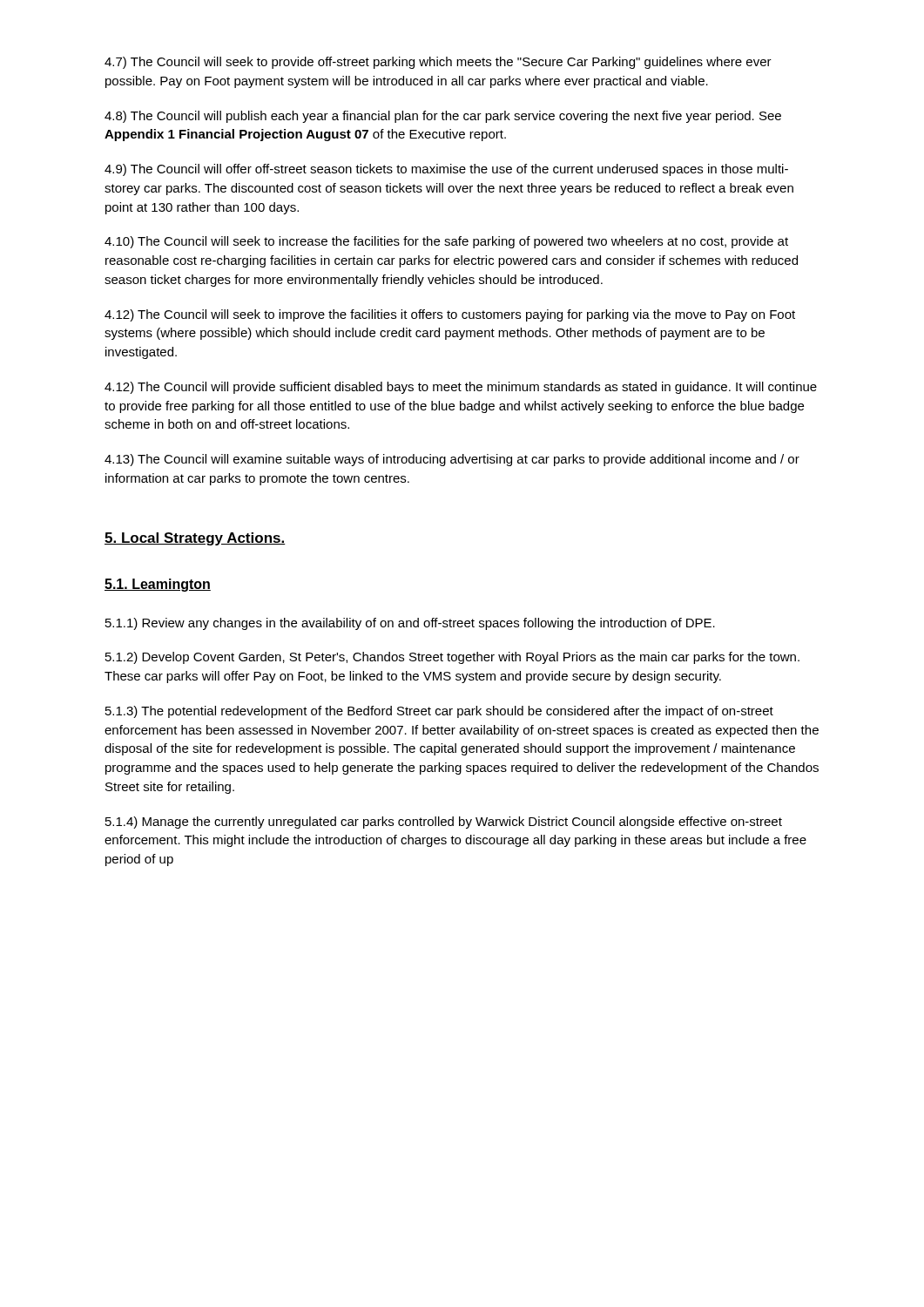Point to the text block starting "1.1) Review any changes in the availability of"

(410, 622)
